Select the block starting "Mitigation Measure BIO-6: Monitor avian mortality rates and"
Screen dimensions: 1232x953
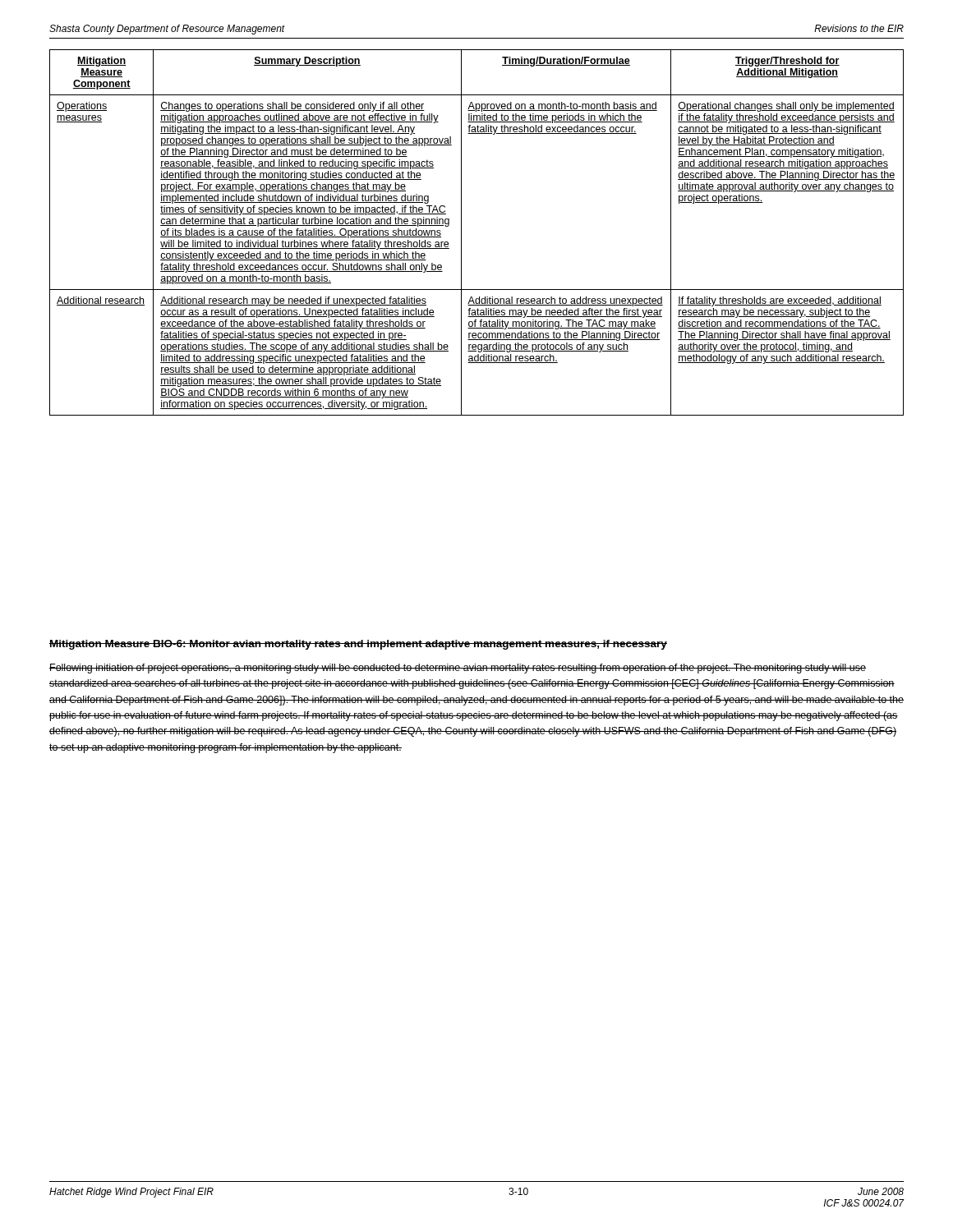point(358,643)
